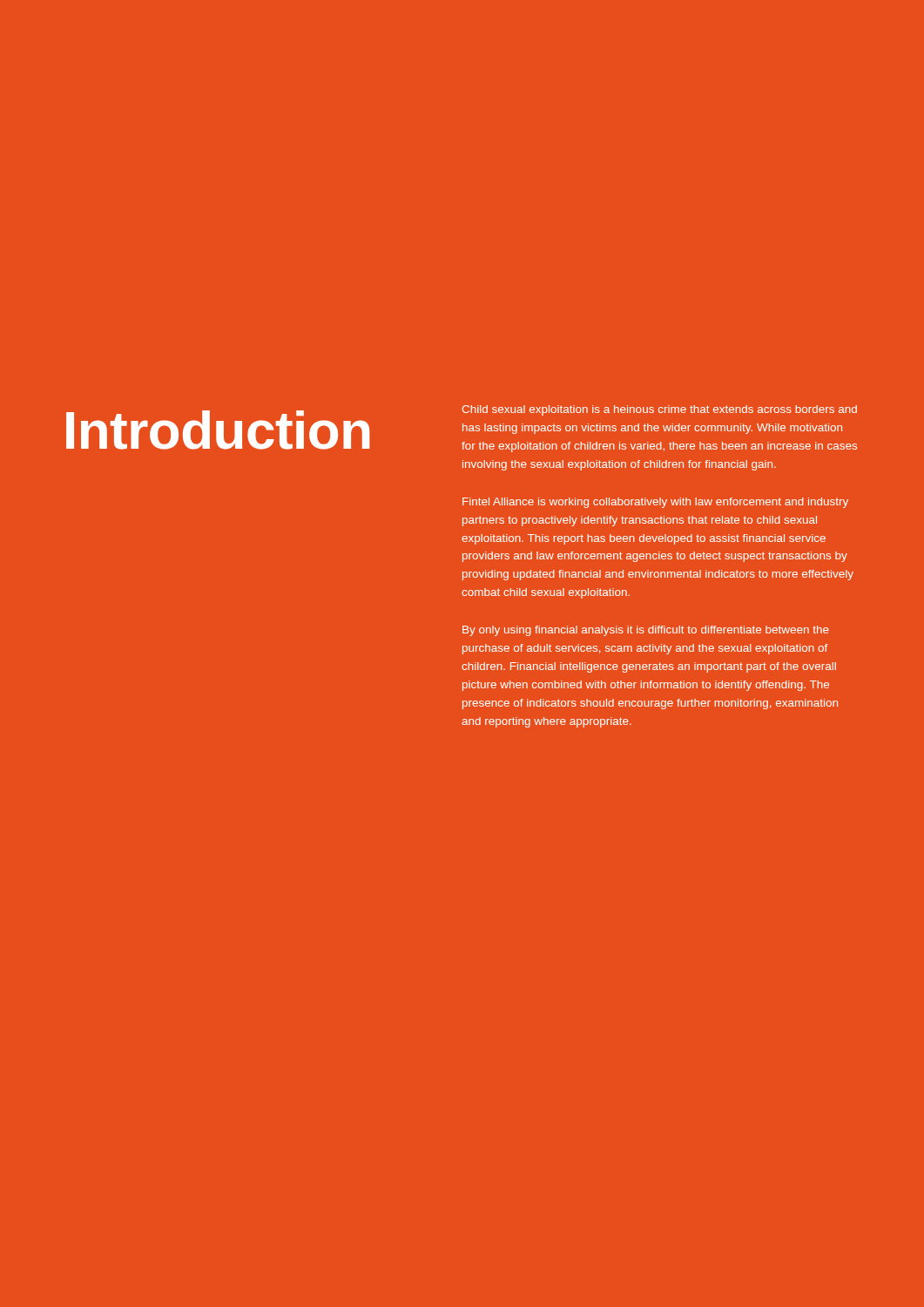Find the text block that says "Fintel Alliance is working collaboratively with law enforcement"
This screenshot has height=1307, width=924.
point(658,547)
